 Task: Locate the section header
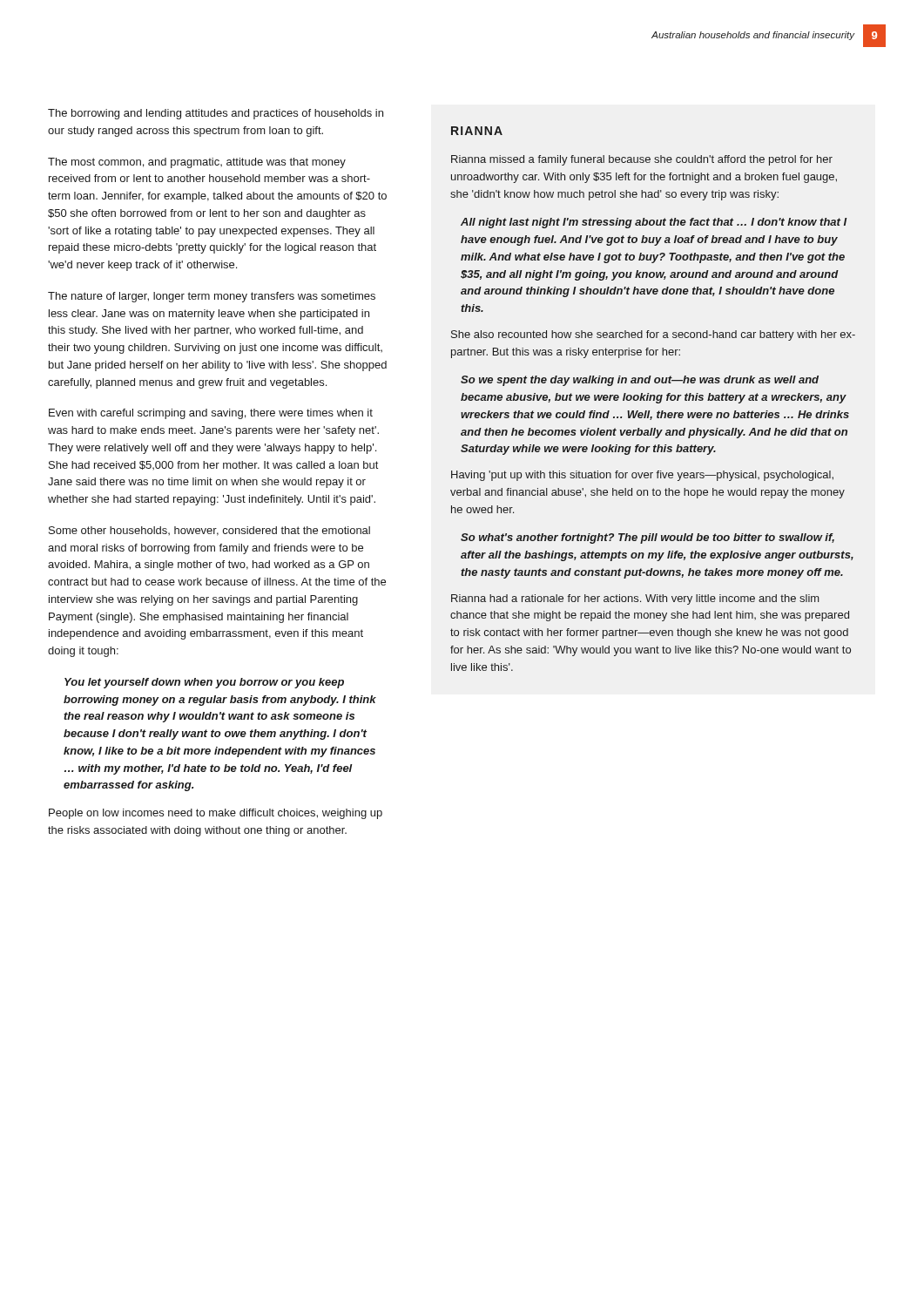click(x=477, y=131)
